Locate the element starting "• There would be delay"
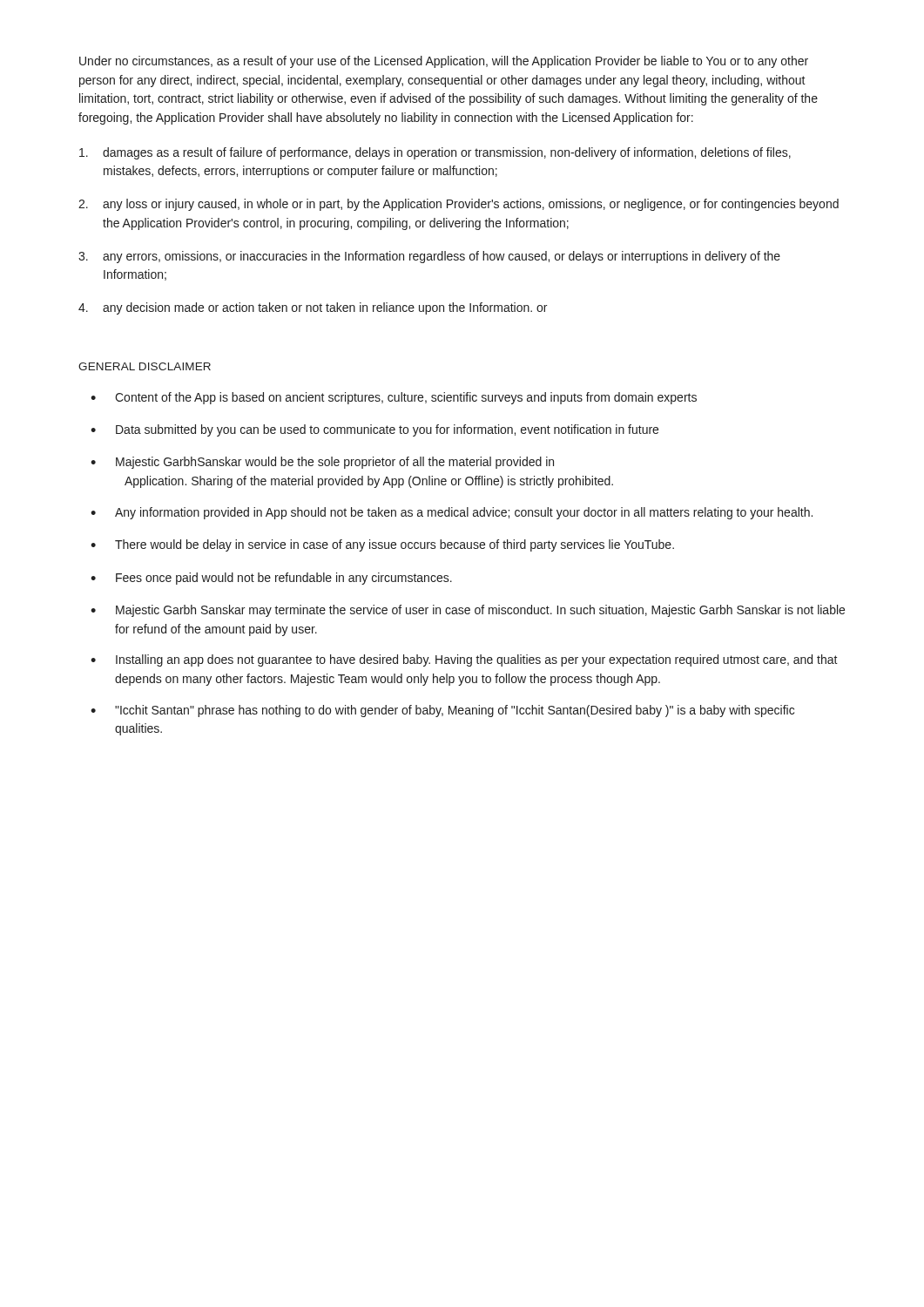The width and height of the screenshot is (924, 1307). click(x=462, y=546)
